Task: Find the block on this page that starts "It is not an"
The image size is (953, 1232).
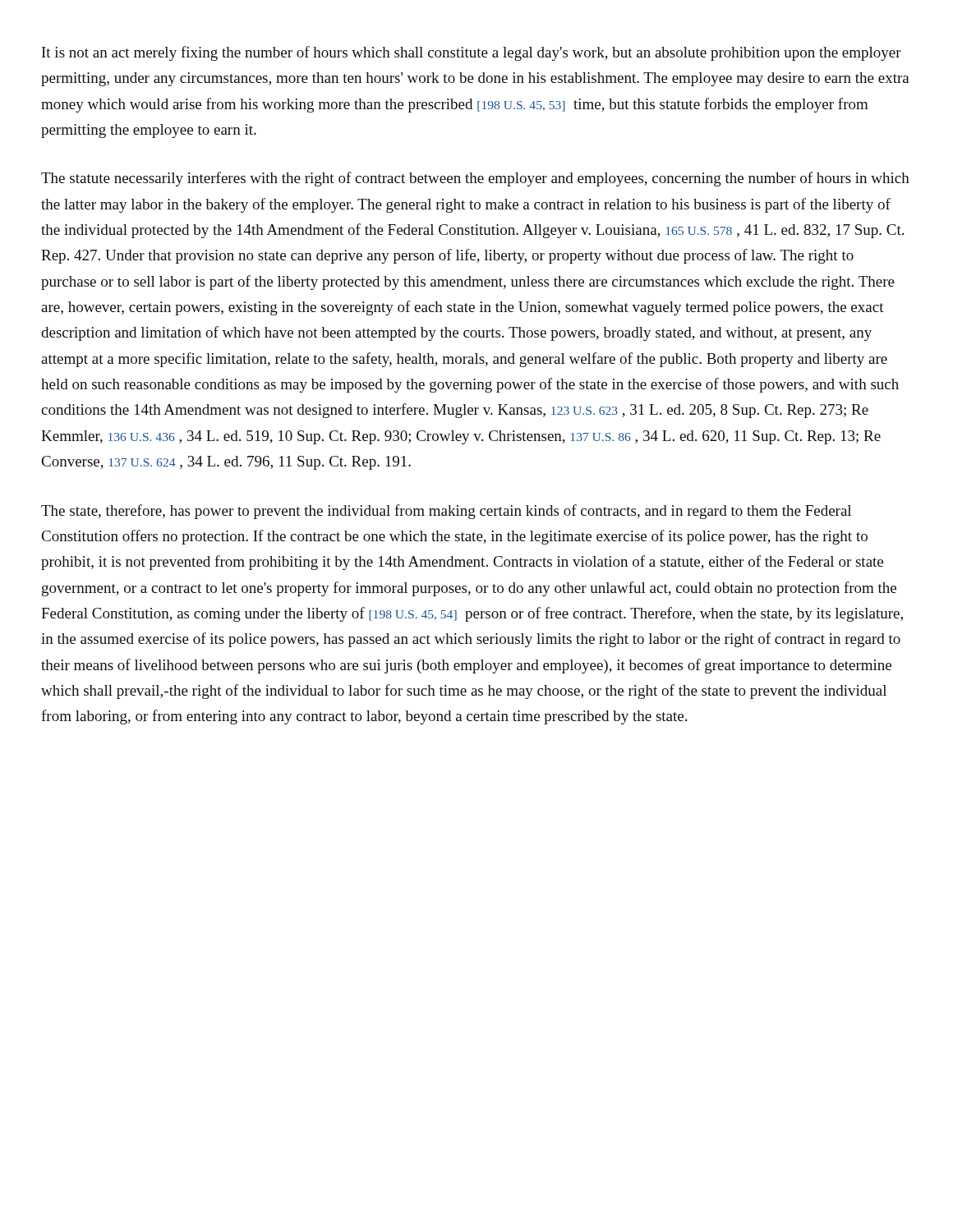Action: 475,91
